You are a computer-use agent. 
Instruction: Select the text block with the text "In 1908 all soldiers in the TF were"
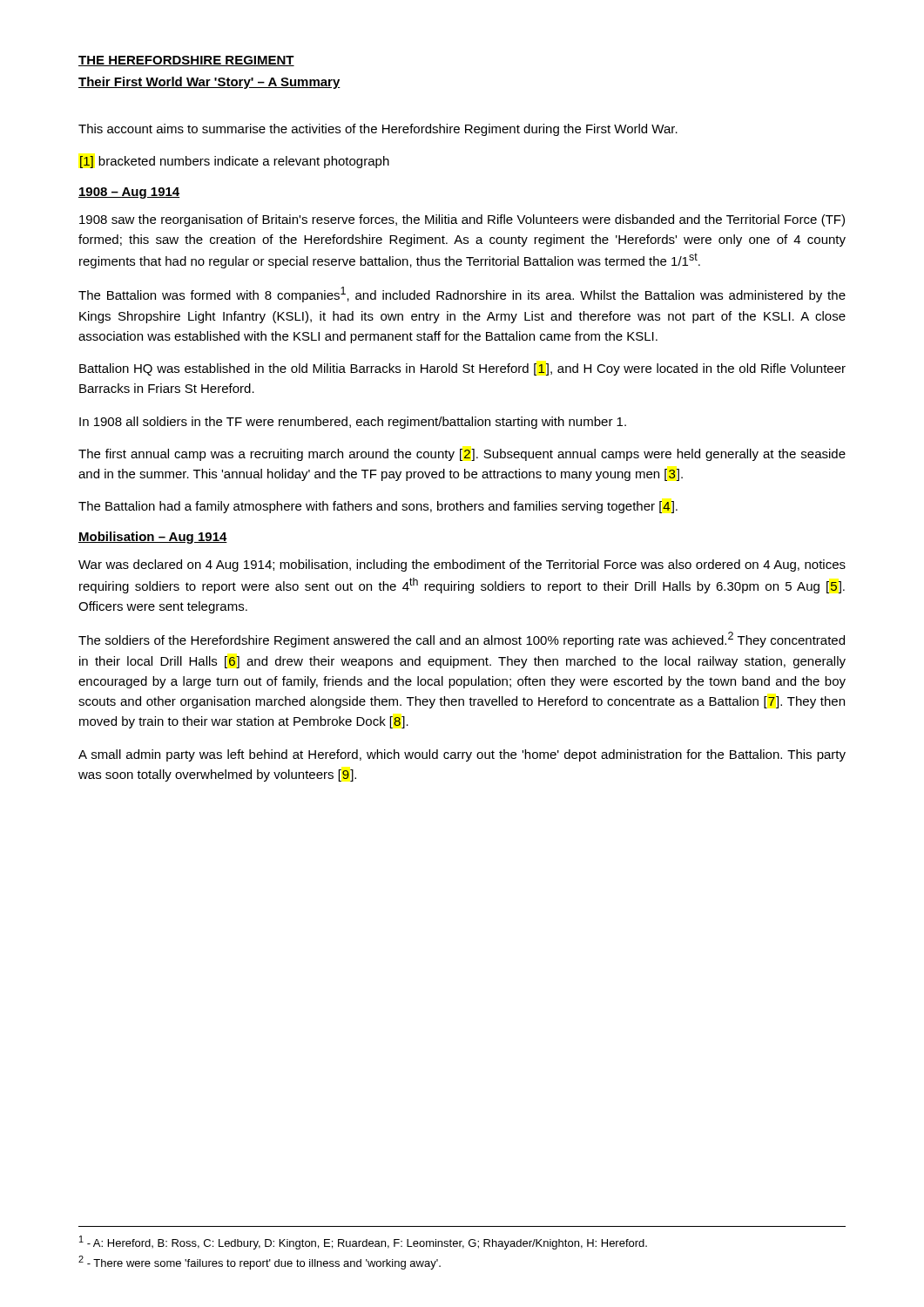[353, 421]
